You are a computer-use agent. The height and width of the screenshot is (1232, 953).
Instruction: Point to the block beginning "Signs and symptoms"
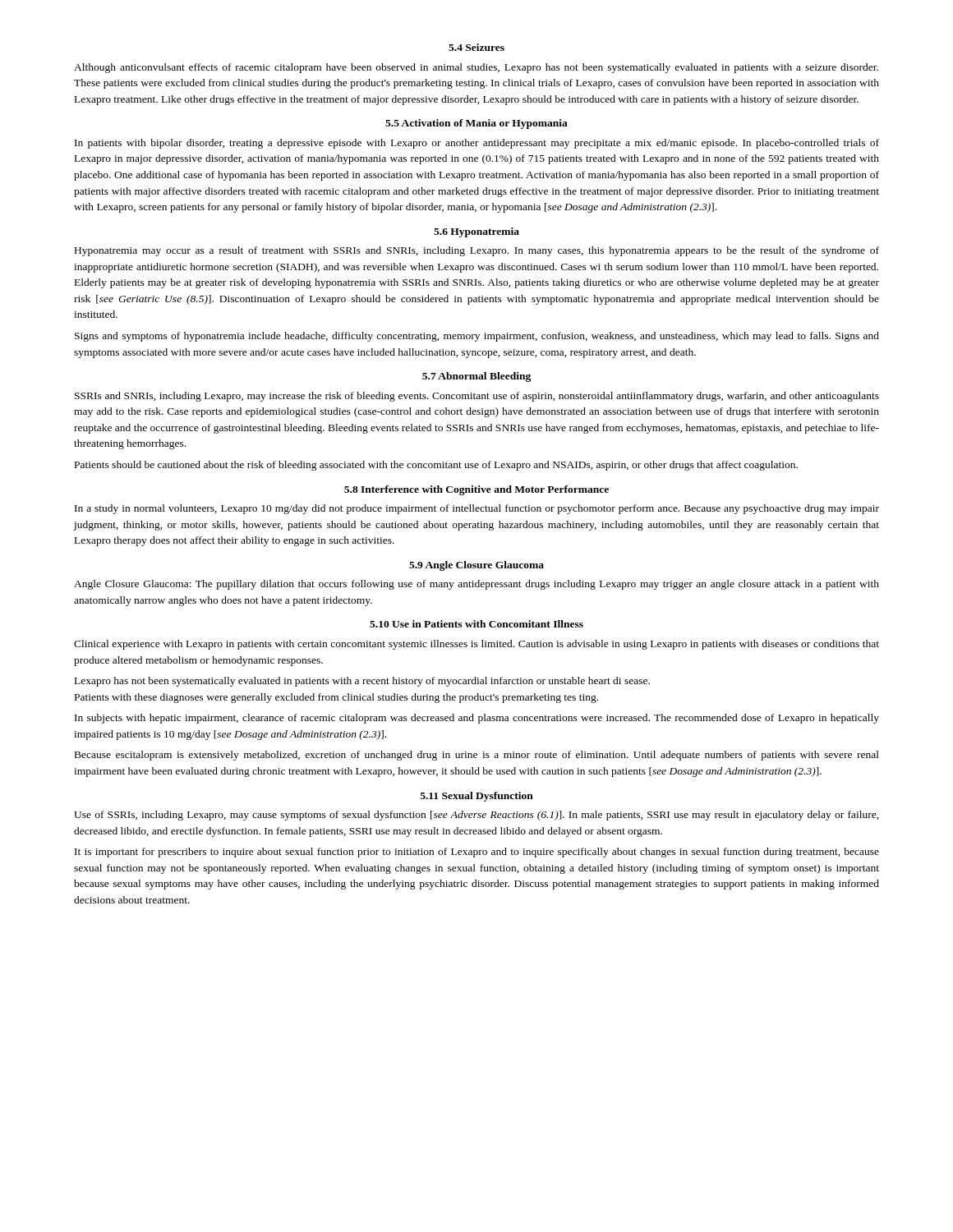(x=476, y=344)
